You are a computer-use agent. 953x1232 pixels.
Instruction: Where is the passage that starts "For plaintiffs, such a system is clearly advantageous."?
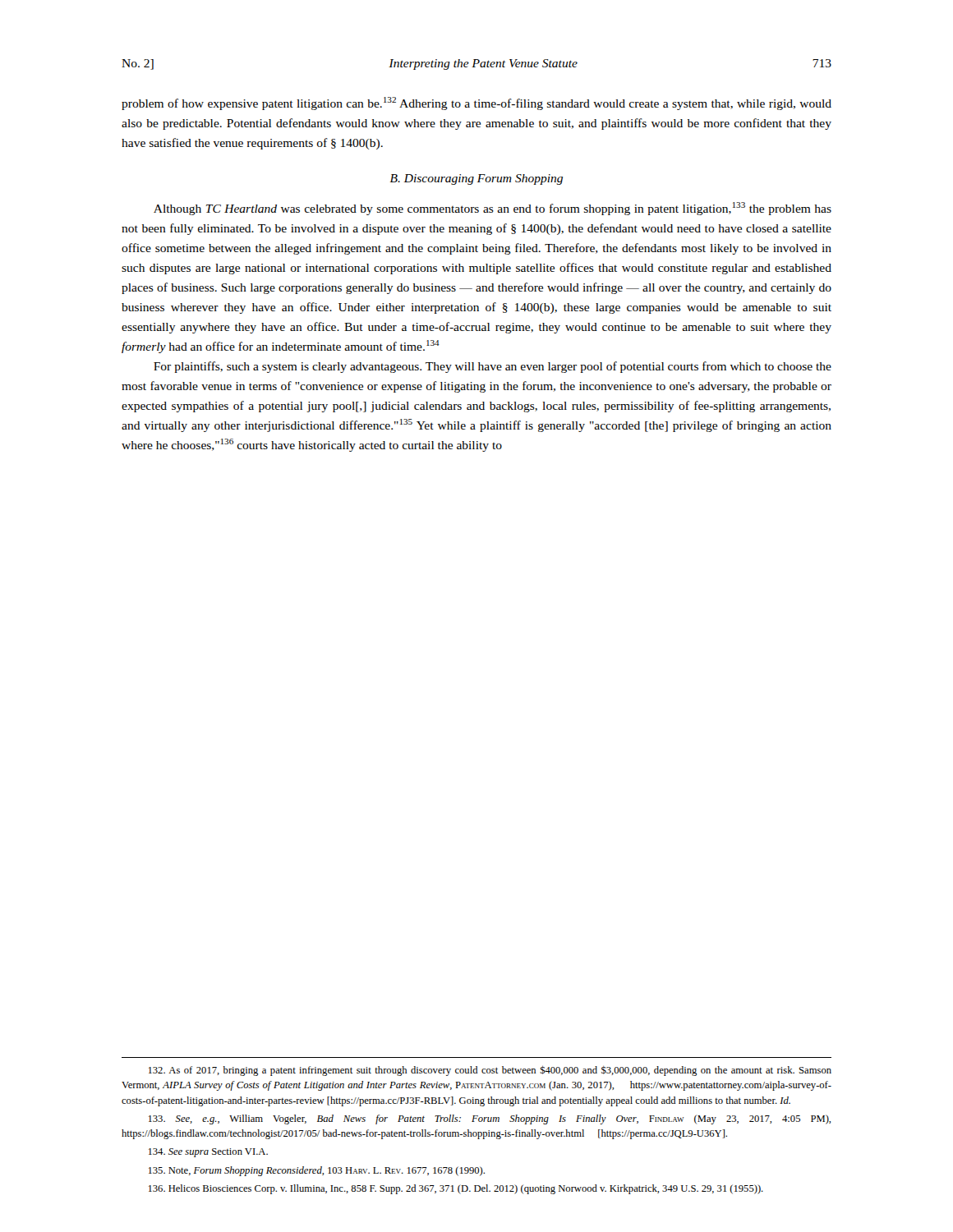click(476, 406)
